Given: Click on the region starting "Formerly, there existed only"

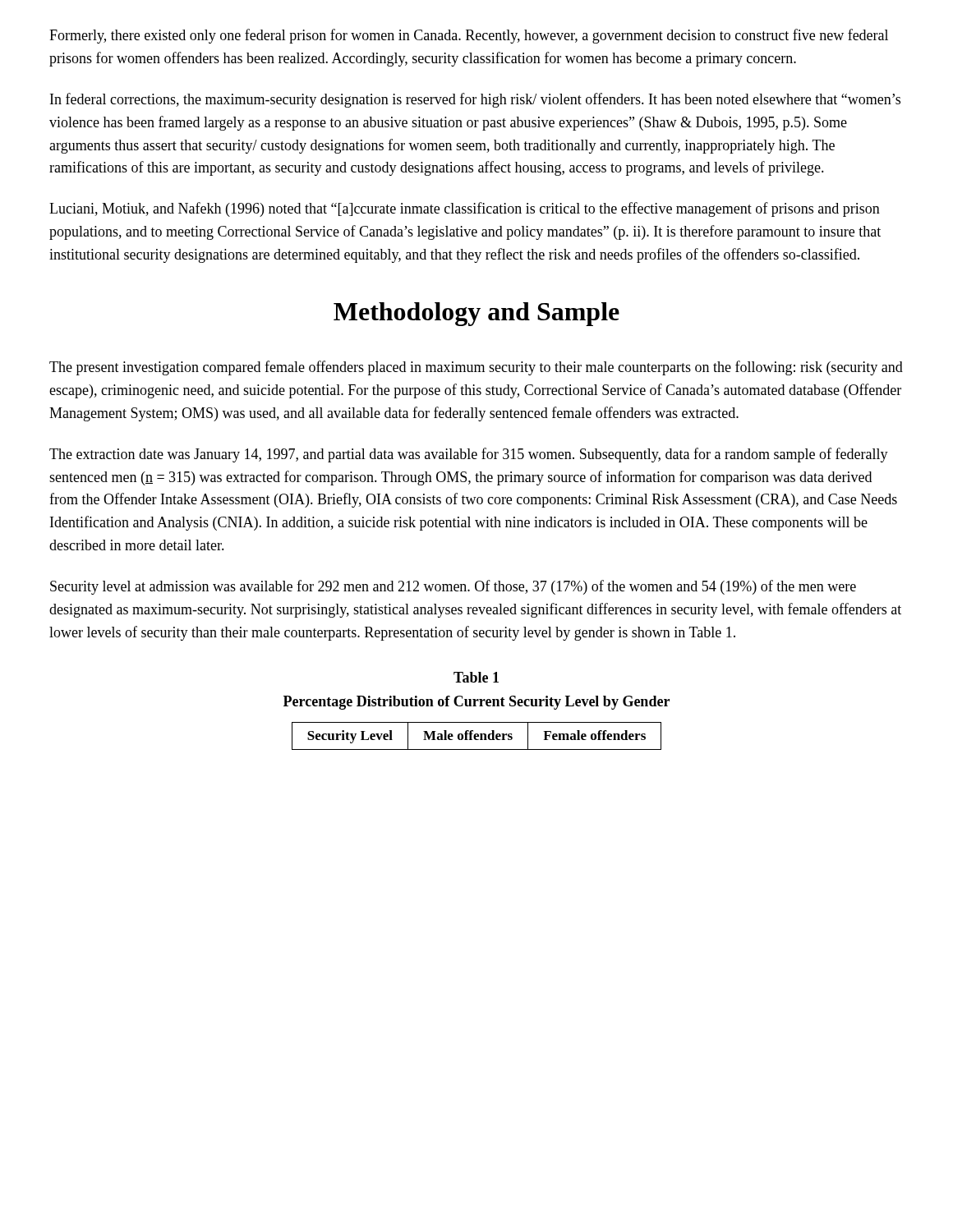Looking at the screenshot, I should [x=469, y=47].
